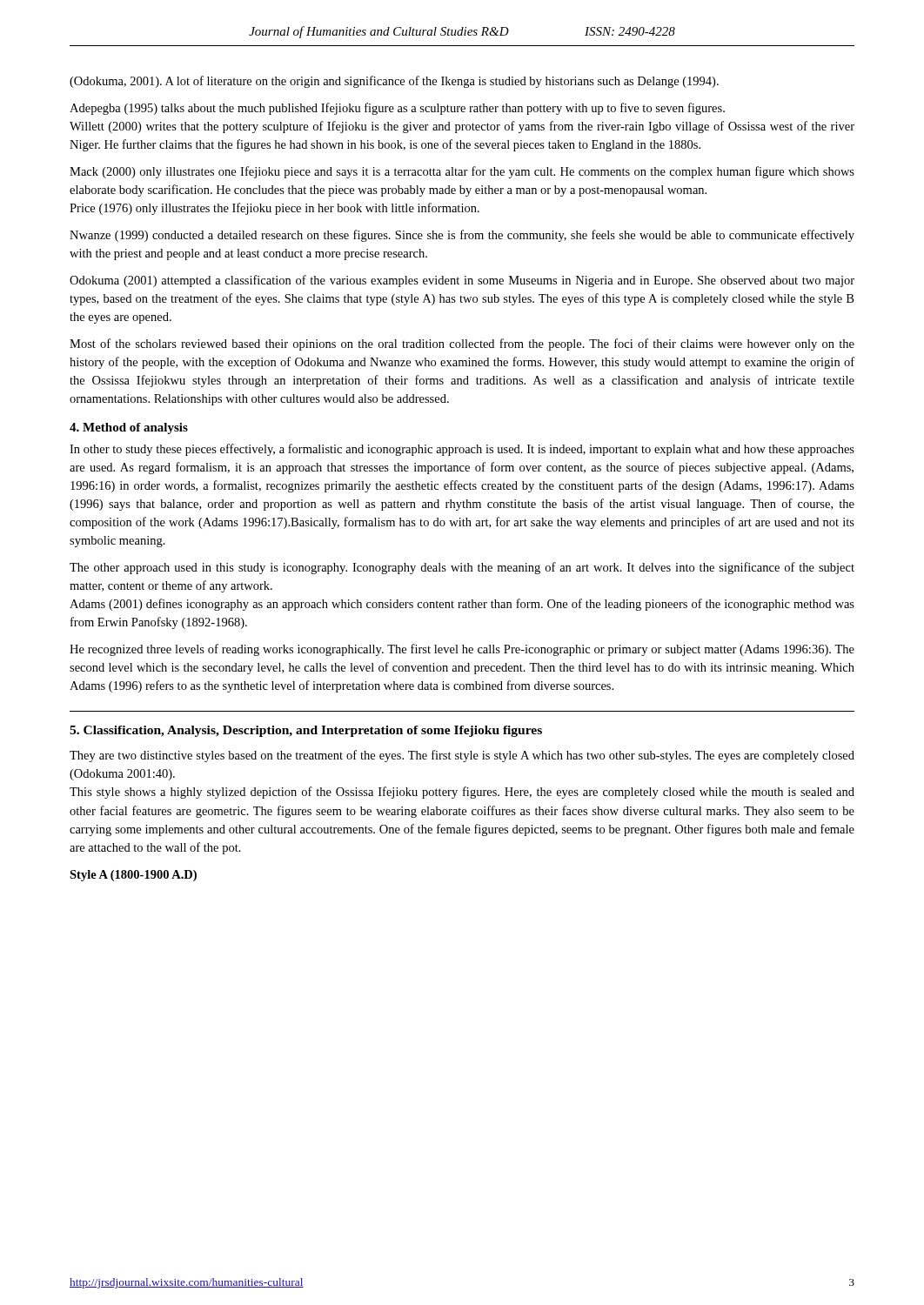Find the block on this page that starts "Mack (2000) only illustrates one Ifejioku"
The width and height of the screenshot is (924, 1305).
click(x=462, y=190)
